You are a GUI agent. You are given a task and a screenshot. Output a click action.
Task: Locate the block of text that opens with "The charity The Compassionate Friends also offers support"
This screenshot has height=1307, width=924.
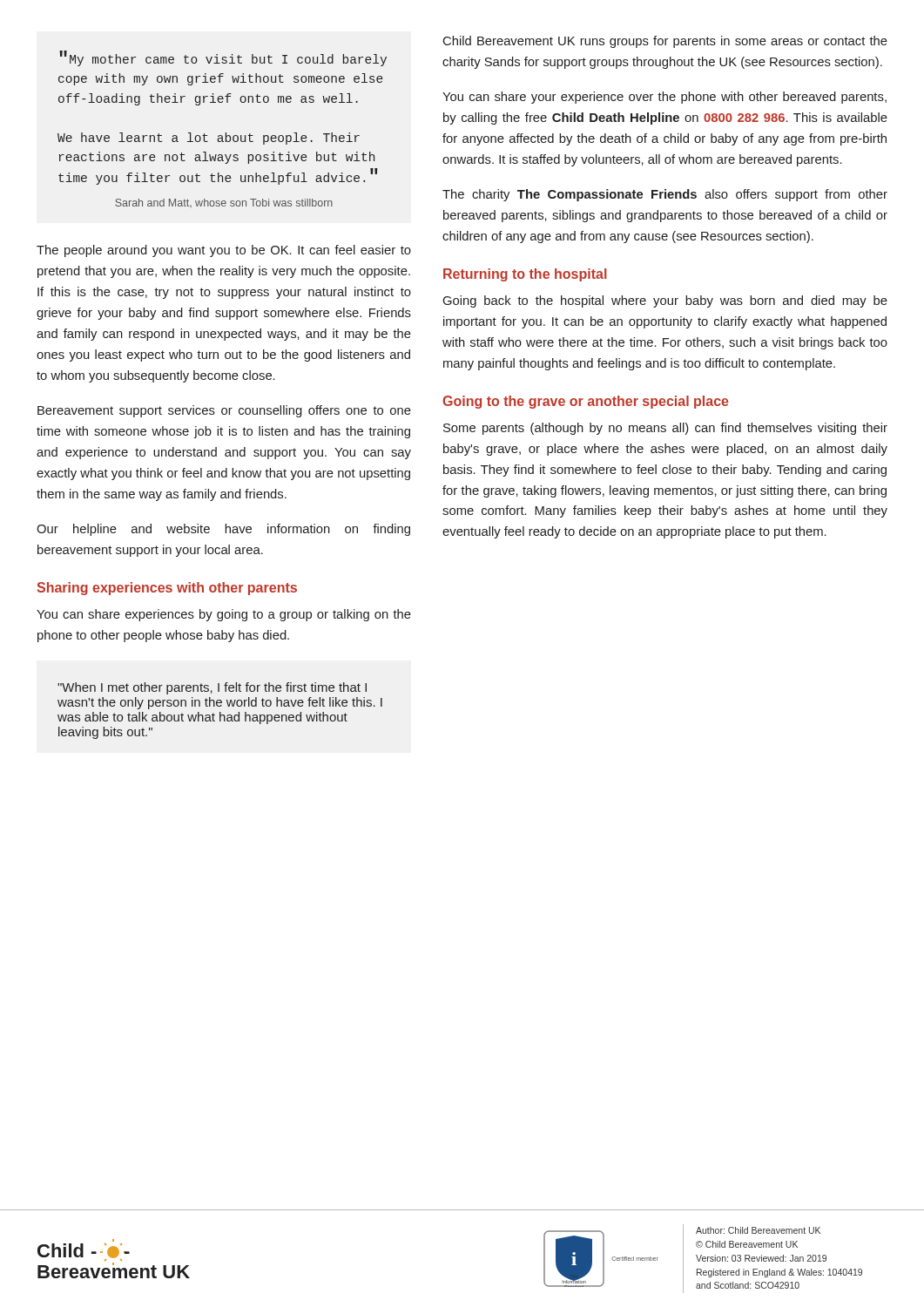pos(665,215)
